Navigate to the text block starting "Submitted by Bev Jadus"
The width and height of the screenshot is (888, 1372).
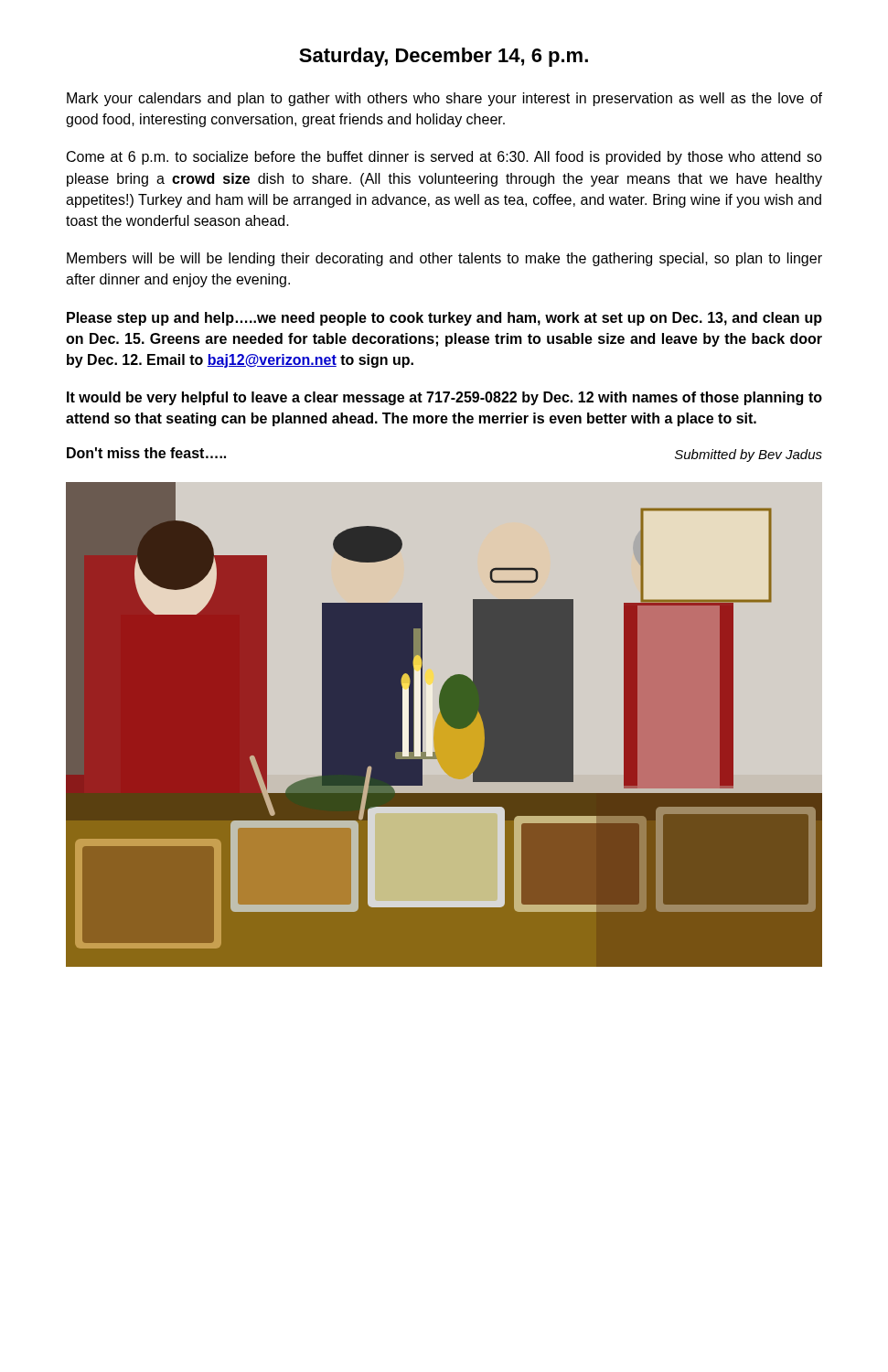click(x=748, y=455)
